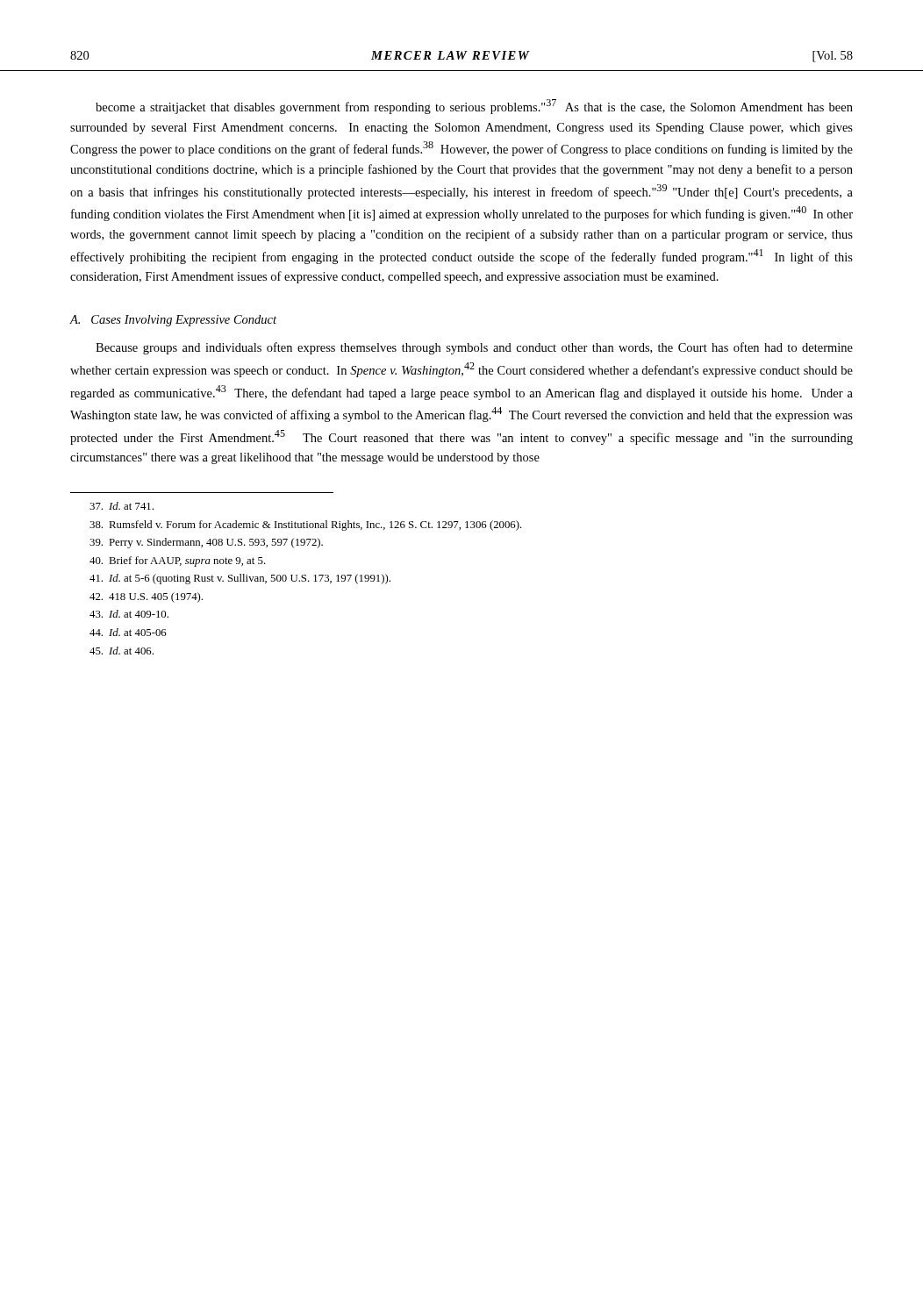Screen dimensions: 1316x923
Task: Locate the text starting "Brief for AAUP, supra note"
Action: click(x=178, y=561)
